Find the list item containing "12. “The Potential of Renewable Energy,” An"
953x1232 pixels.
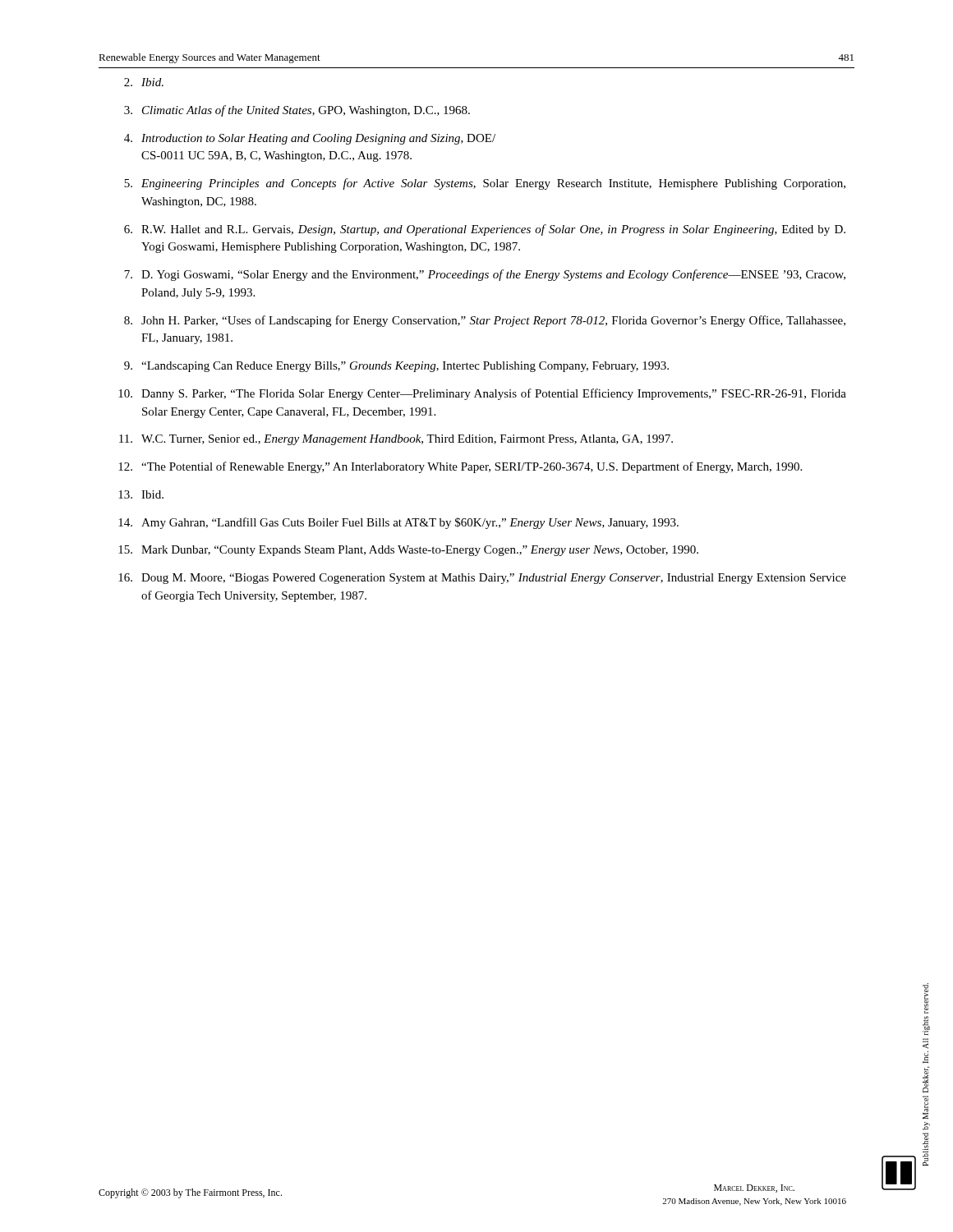[472, 467]
